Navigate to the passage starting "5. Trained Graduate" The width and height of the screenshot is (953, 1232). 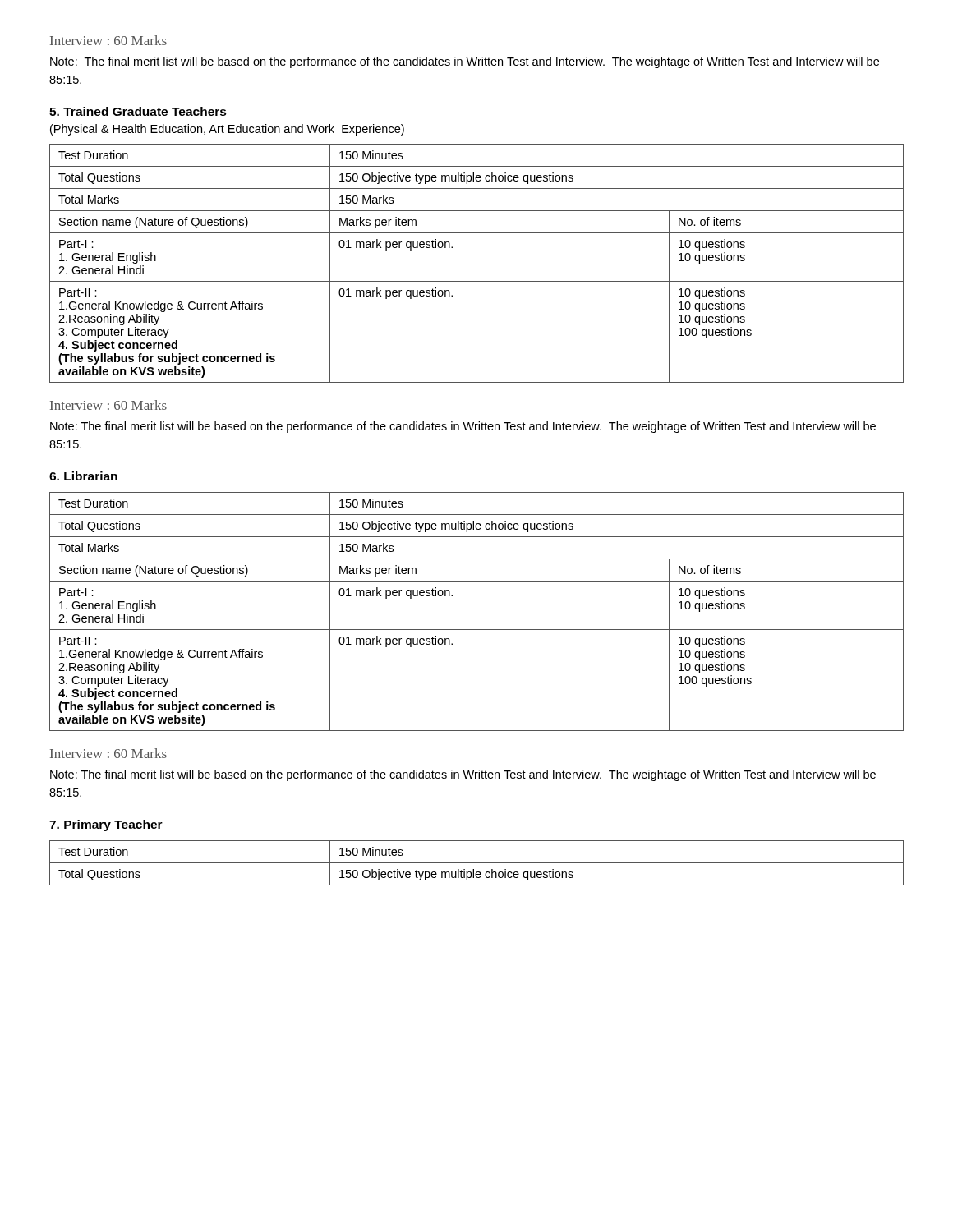[138, 111]
